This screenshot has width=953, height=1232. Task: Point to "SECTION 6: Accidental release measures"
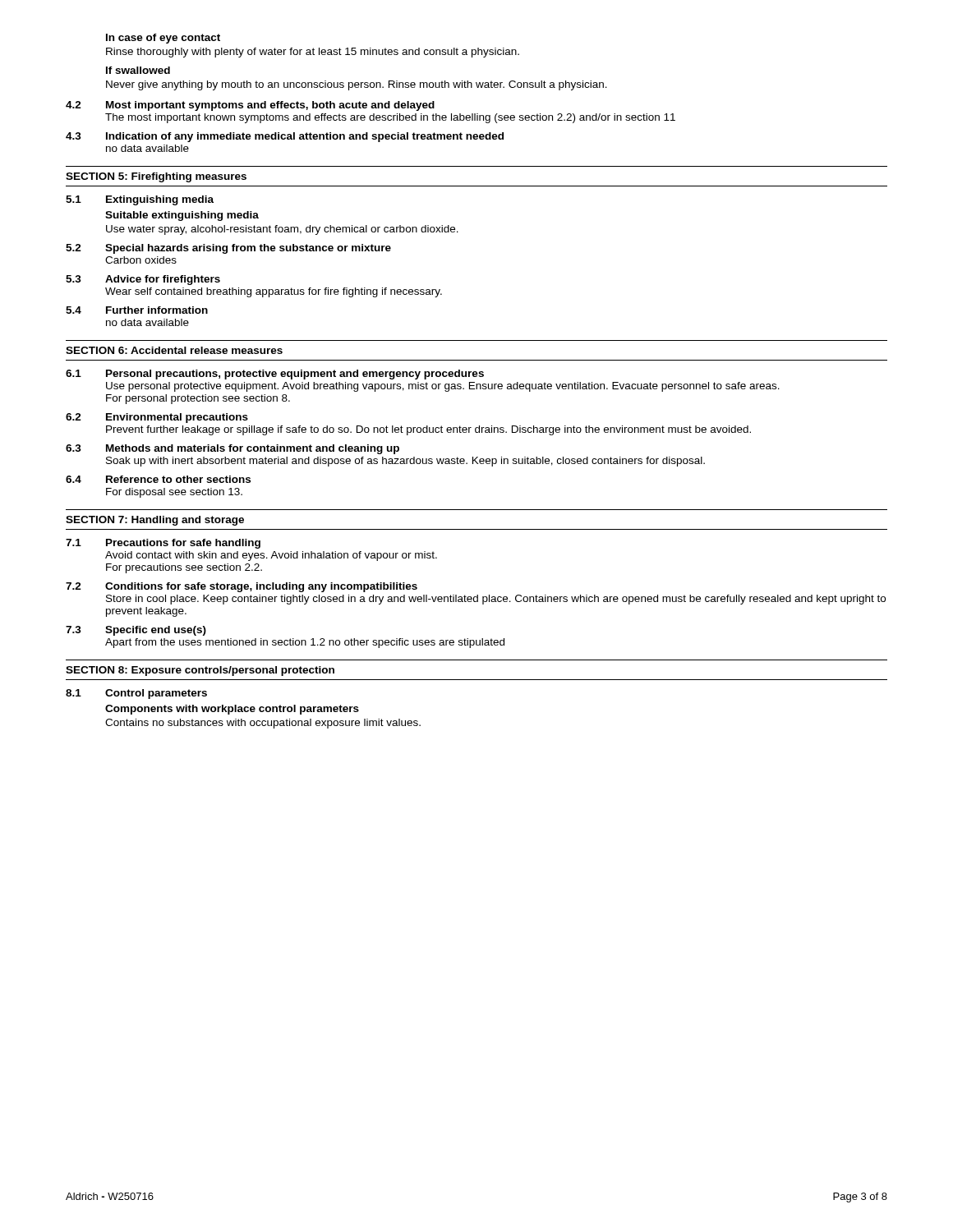pyautogui.click(x=174, y=350)
